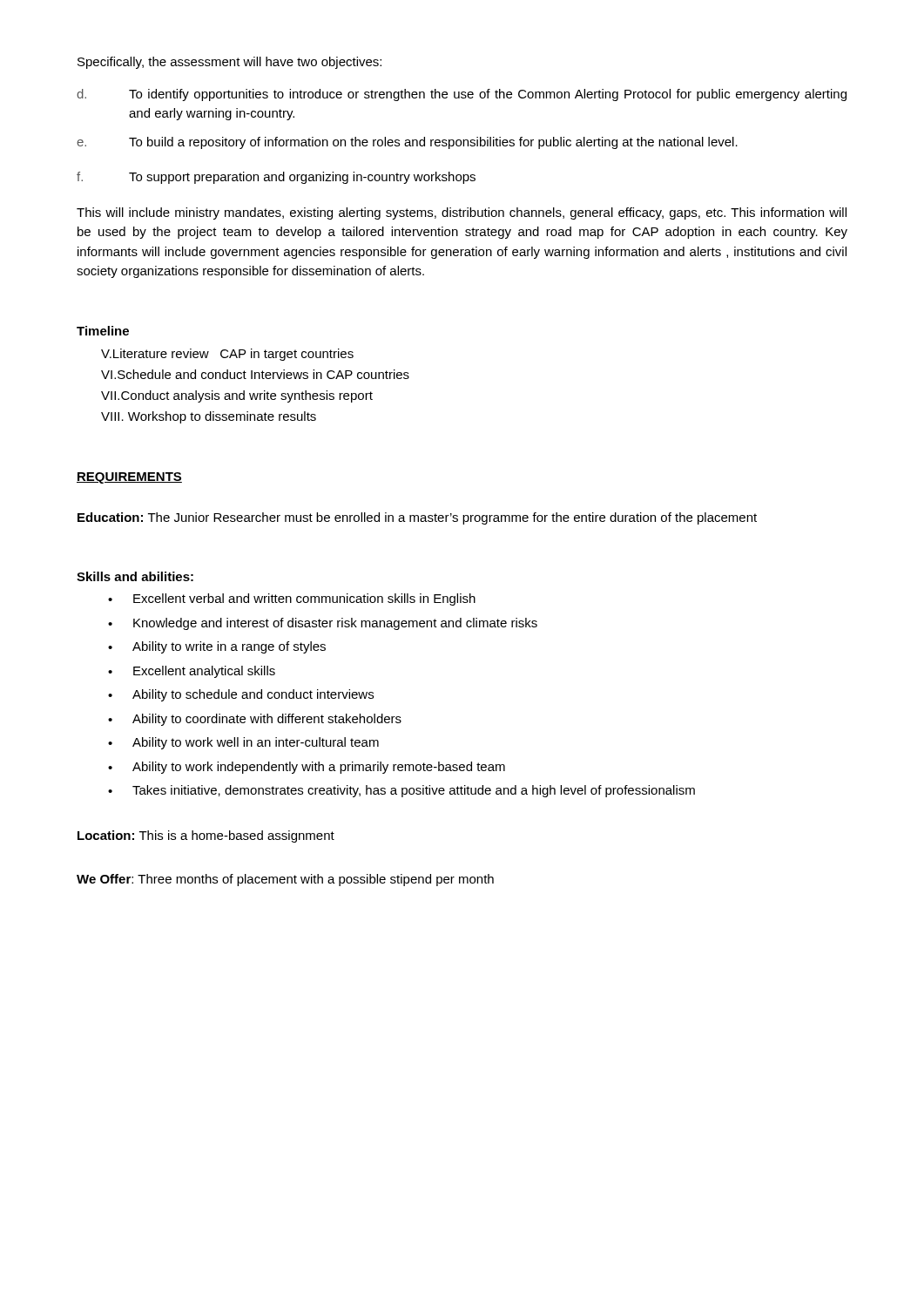The width and height of the screenshot is (924, 1307).
Task: Click on the list item containing "• Excellent verbal"
Action: (x=478, y=599)
